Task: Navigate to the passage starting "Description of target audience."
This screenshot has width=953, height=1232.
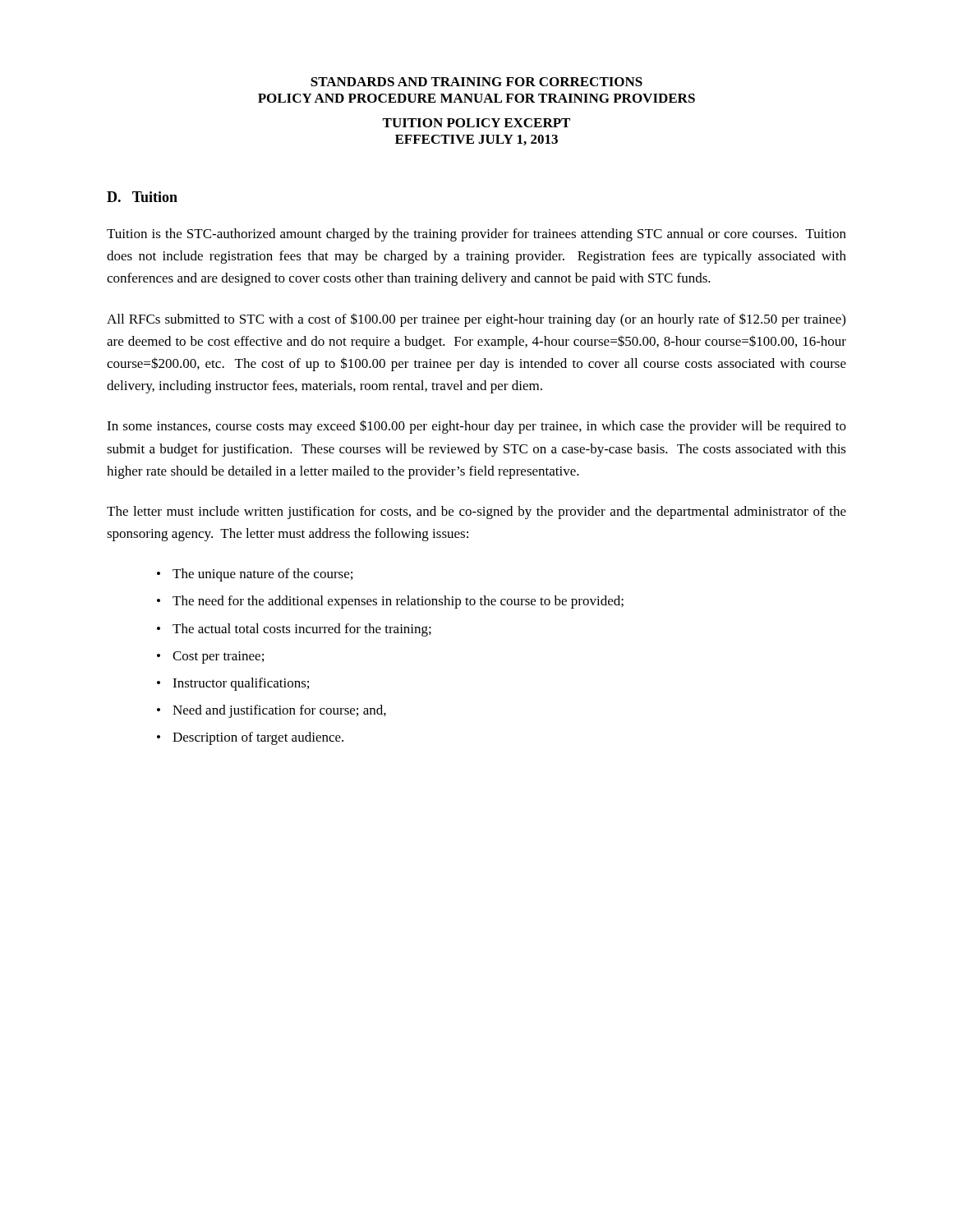Action: pyautogui.click(x=258, y=737)
